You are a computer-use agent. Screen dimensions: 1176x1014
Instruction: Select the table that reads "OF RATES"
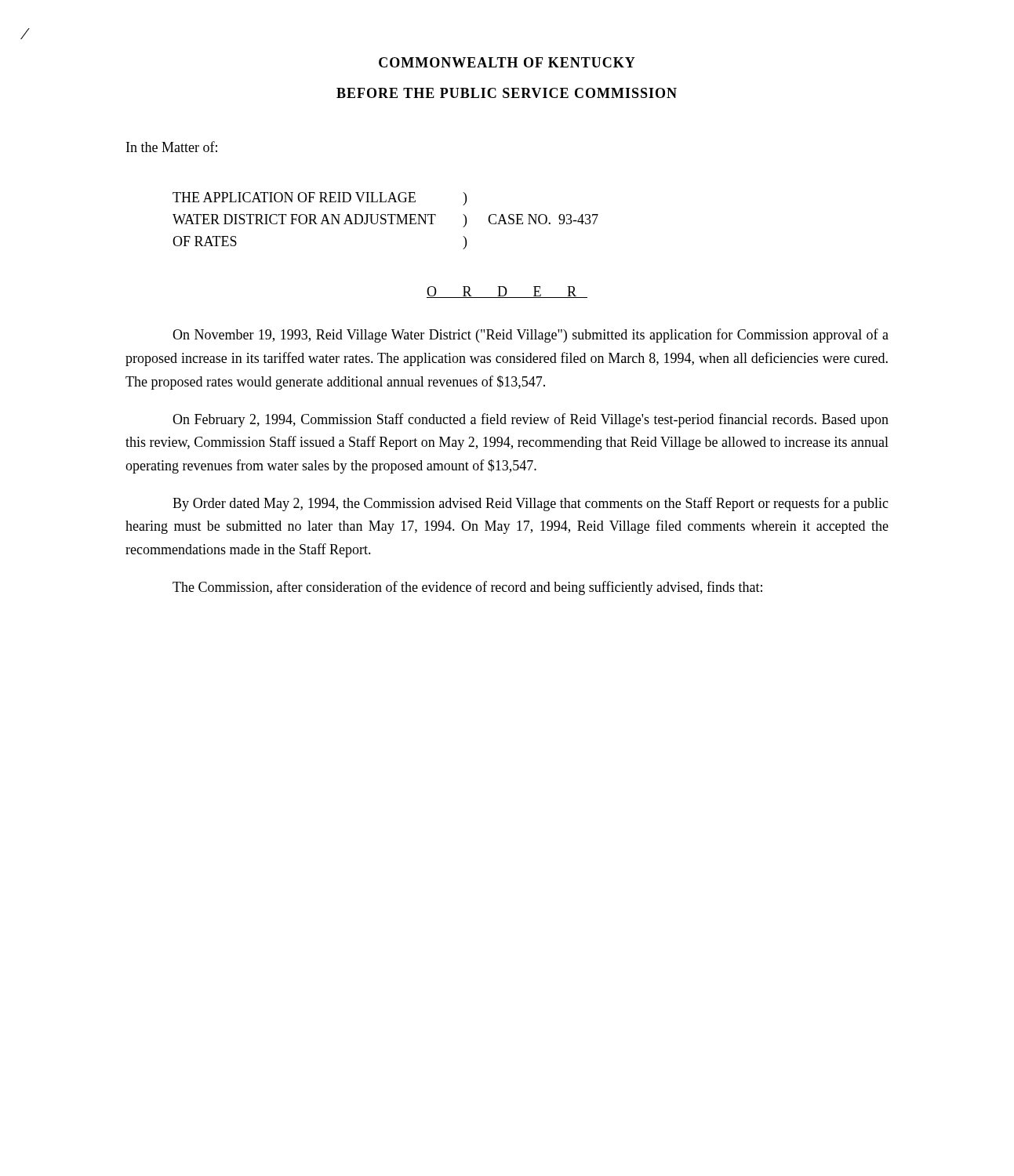tap(531, 220)
